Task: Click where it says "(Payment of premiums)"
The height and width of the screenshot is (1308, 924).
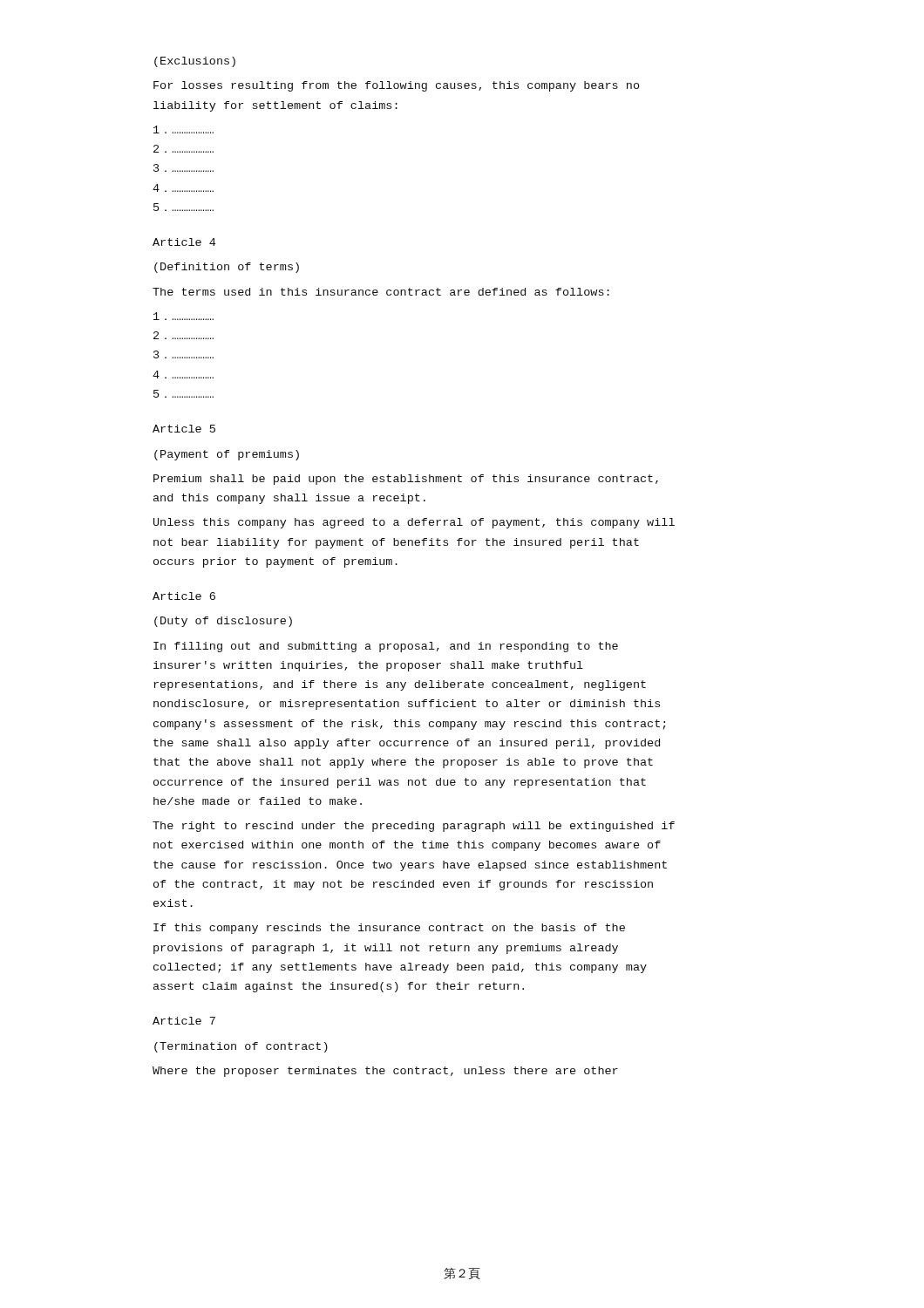Action: click(x=227, y=454)
